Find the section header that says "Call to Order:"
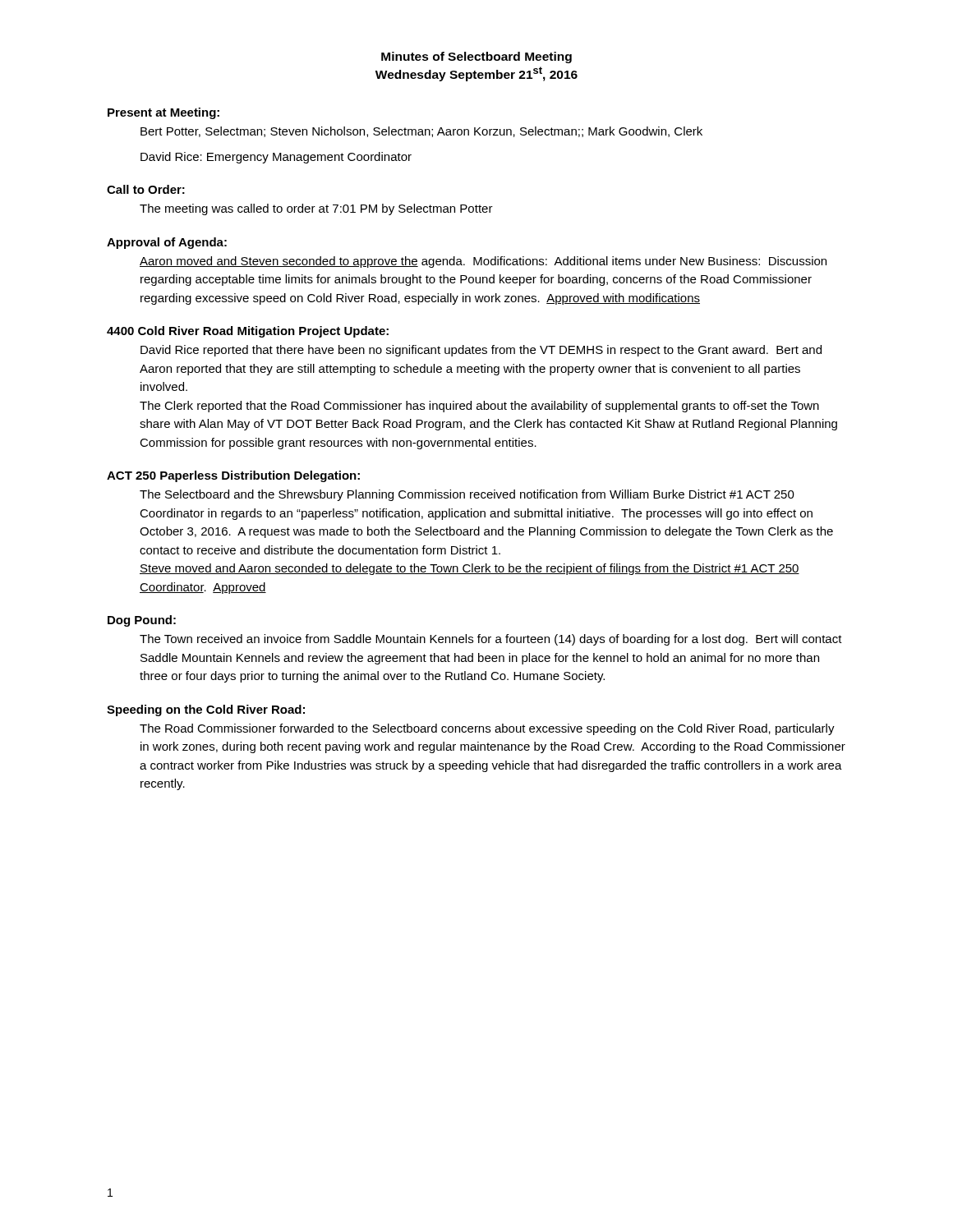Screen dimensions: 1232x953 (146, 189)
